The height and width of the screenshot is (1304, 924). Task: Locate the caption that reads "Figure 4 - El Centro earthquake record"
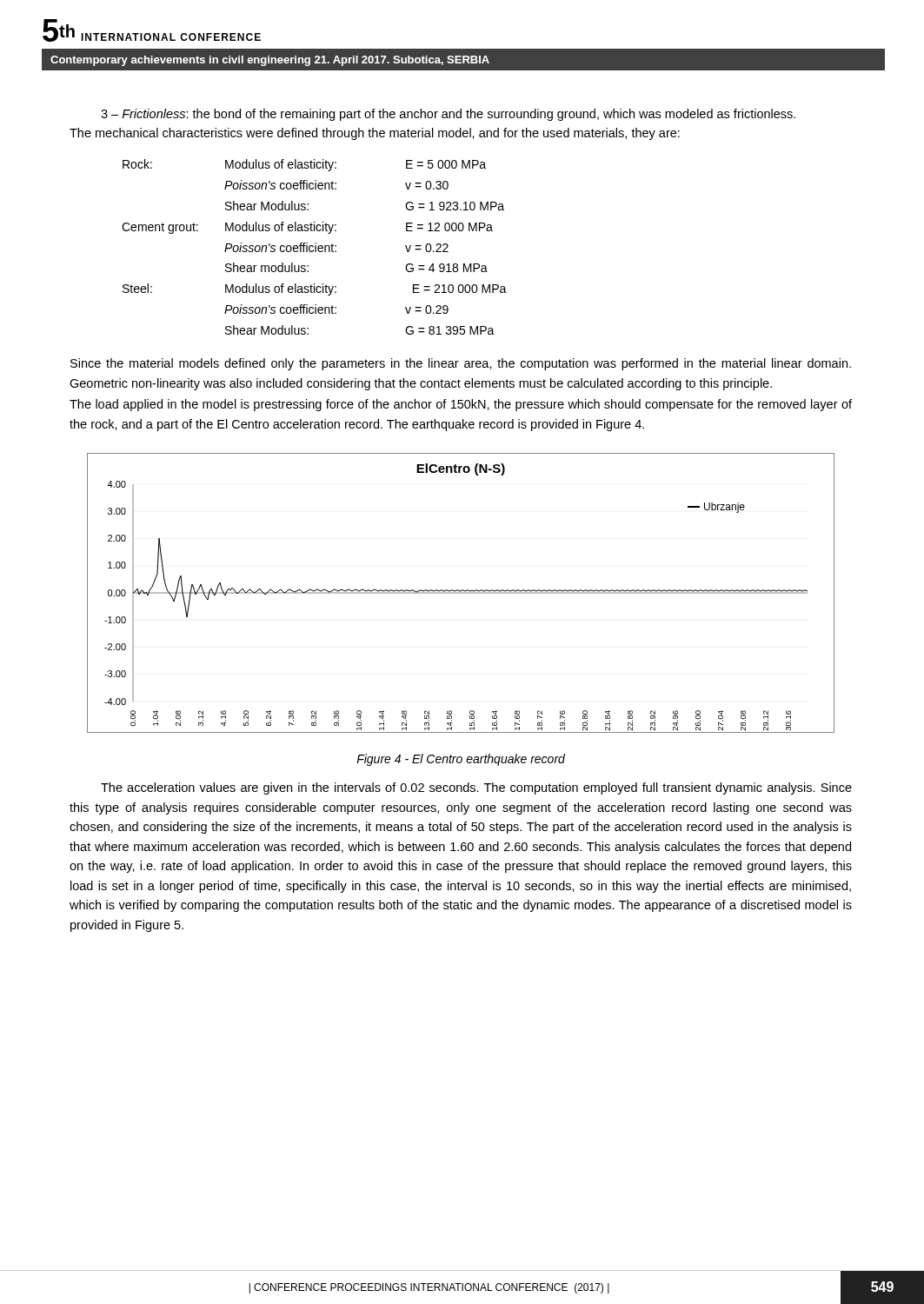pyautogui.click(x=461, y=759)
